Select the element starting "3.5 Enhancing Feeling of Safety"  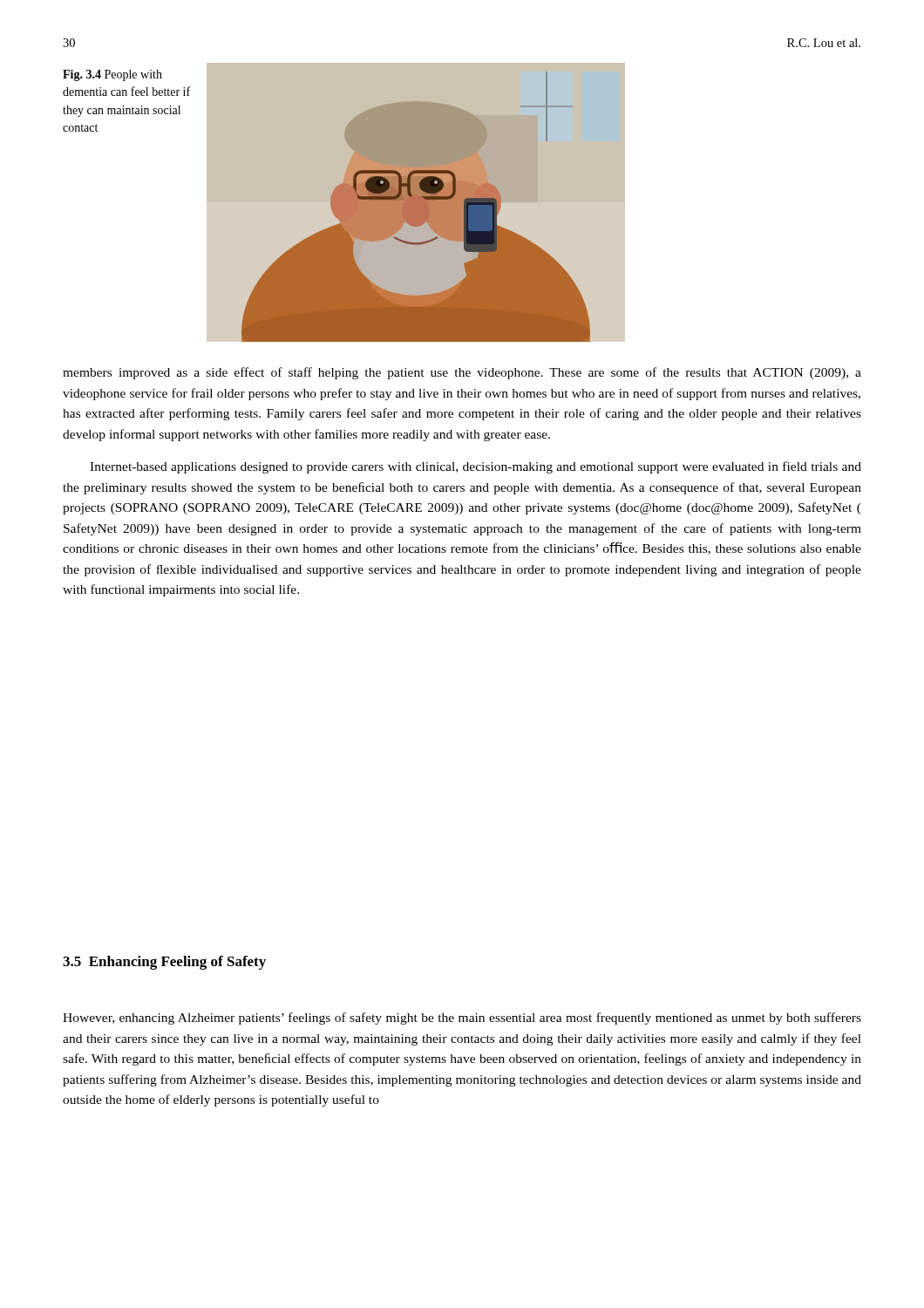[x=164, y=961]
